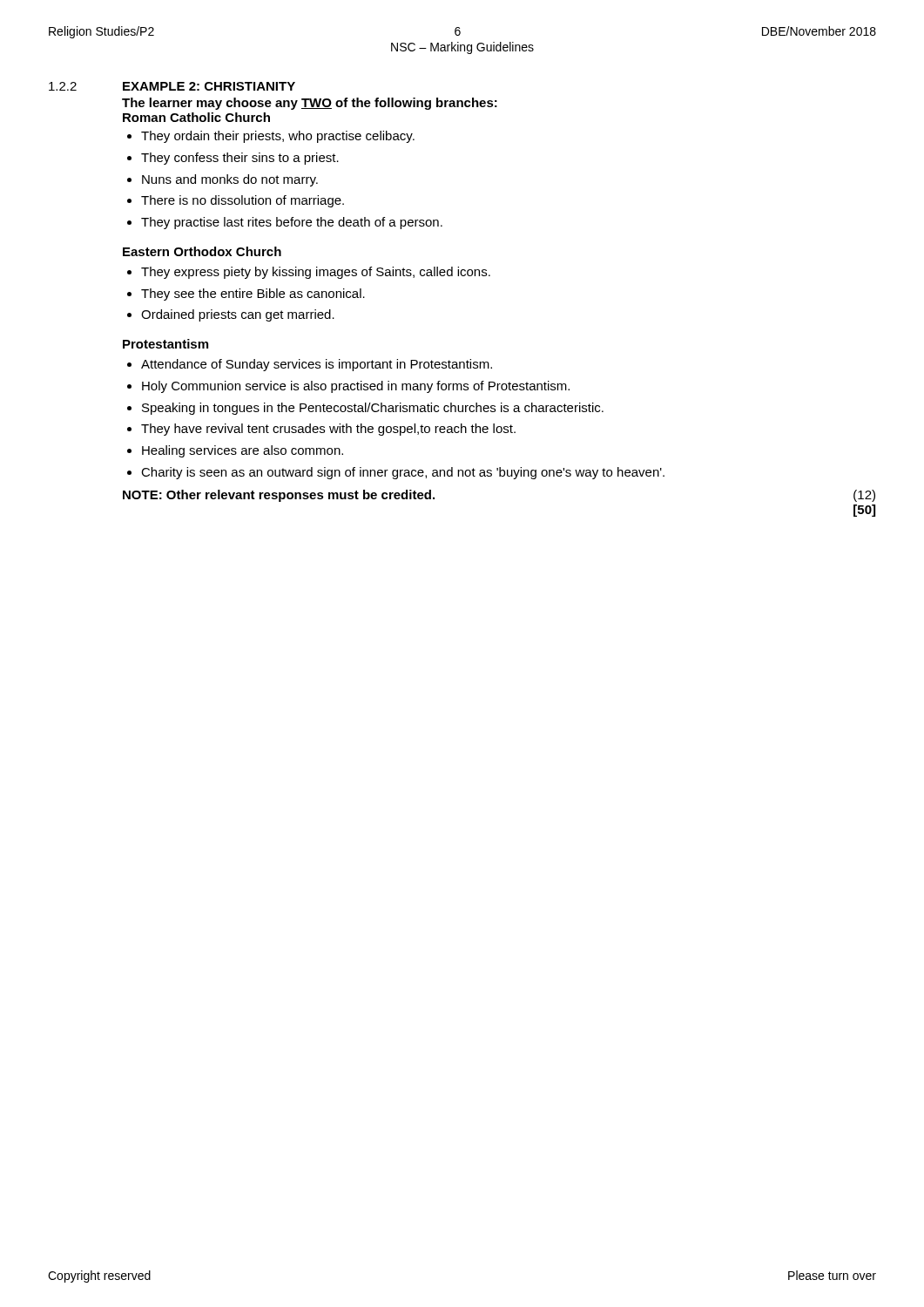
Task: Locate the section header containing "Eastern Orthodox Church"
Action: coord(202,251)
